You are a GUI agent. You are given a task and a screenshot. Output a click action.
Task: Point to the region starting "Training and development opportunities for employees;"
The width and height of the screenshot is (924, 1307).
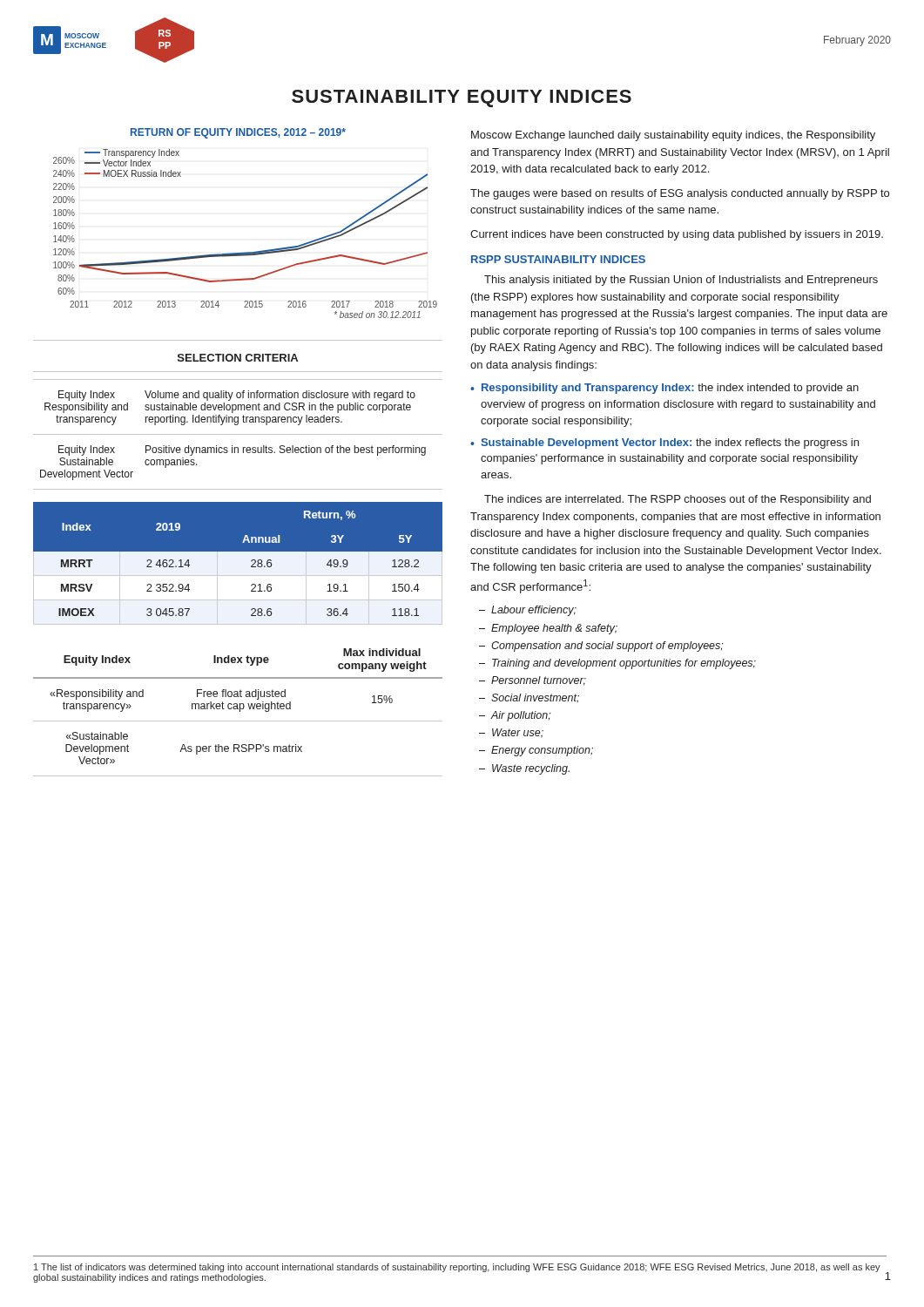tap(624, 663)
